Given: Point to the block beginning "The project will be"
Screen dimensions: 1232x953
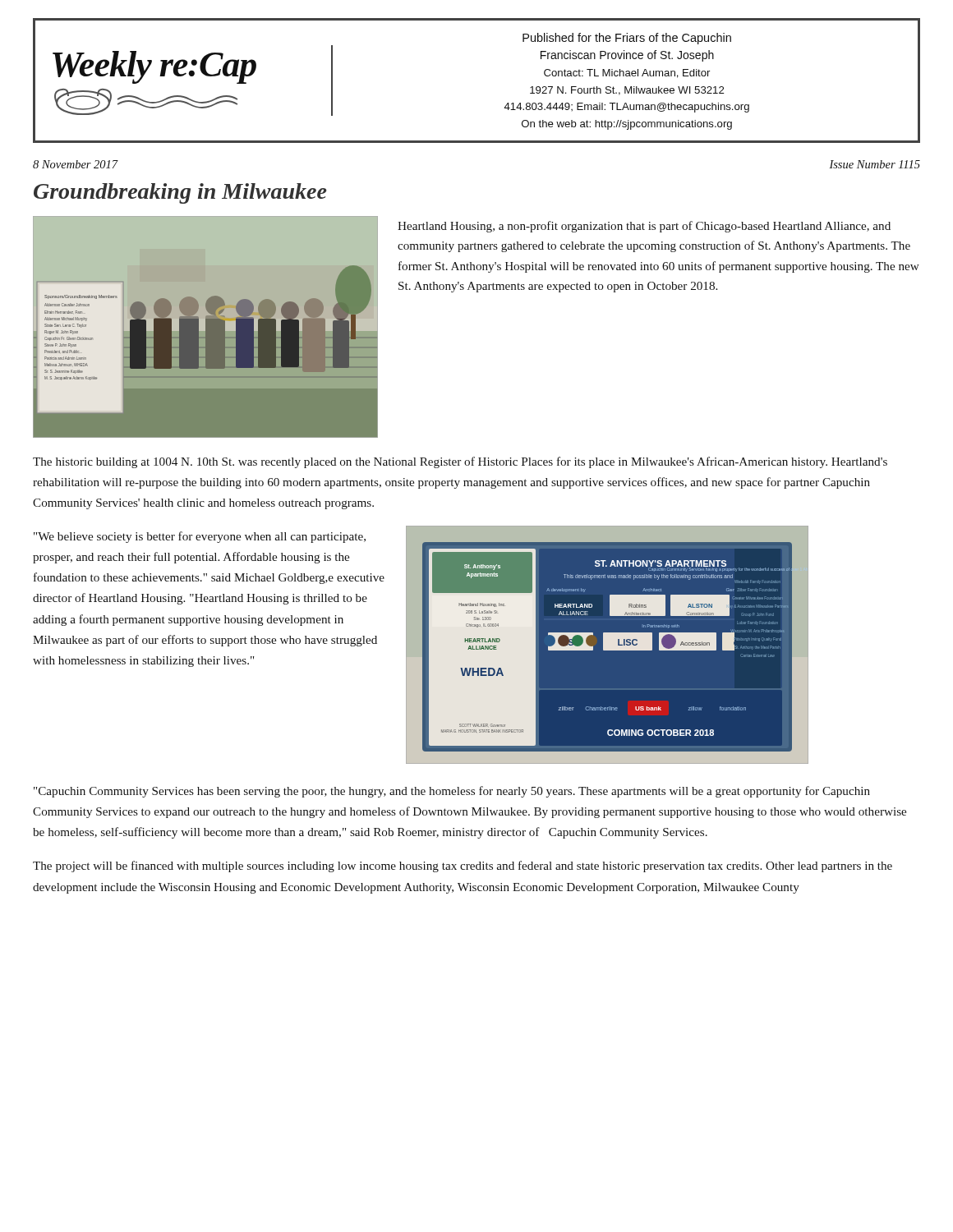Looking at the screenshot, I should coord(463,876).
